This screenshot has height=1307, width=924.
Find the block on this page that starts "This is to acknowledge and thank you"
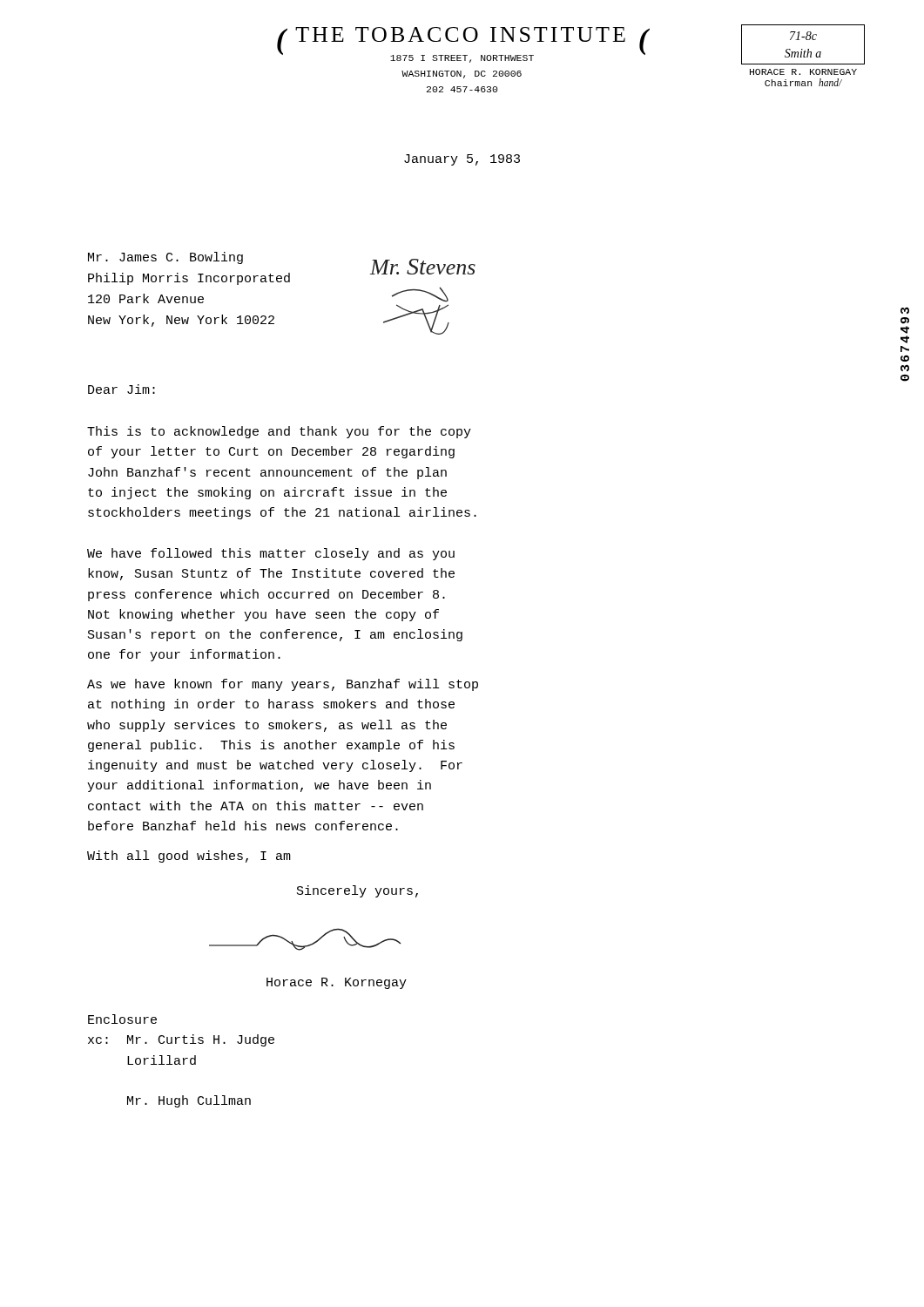[283, 473]
